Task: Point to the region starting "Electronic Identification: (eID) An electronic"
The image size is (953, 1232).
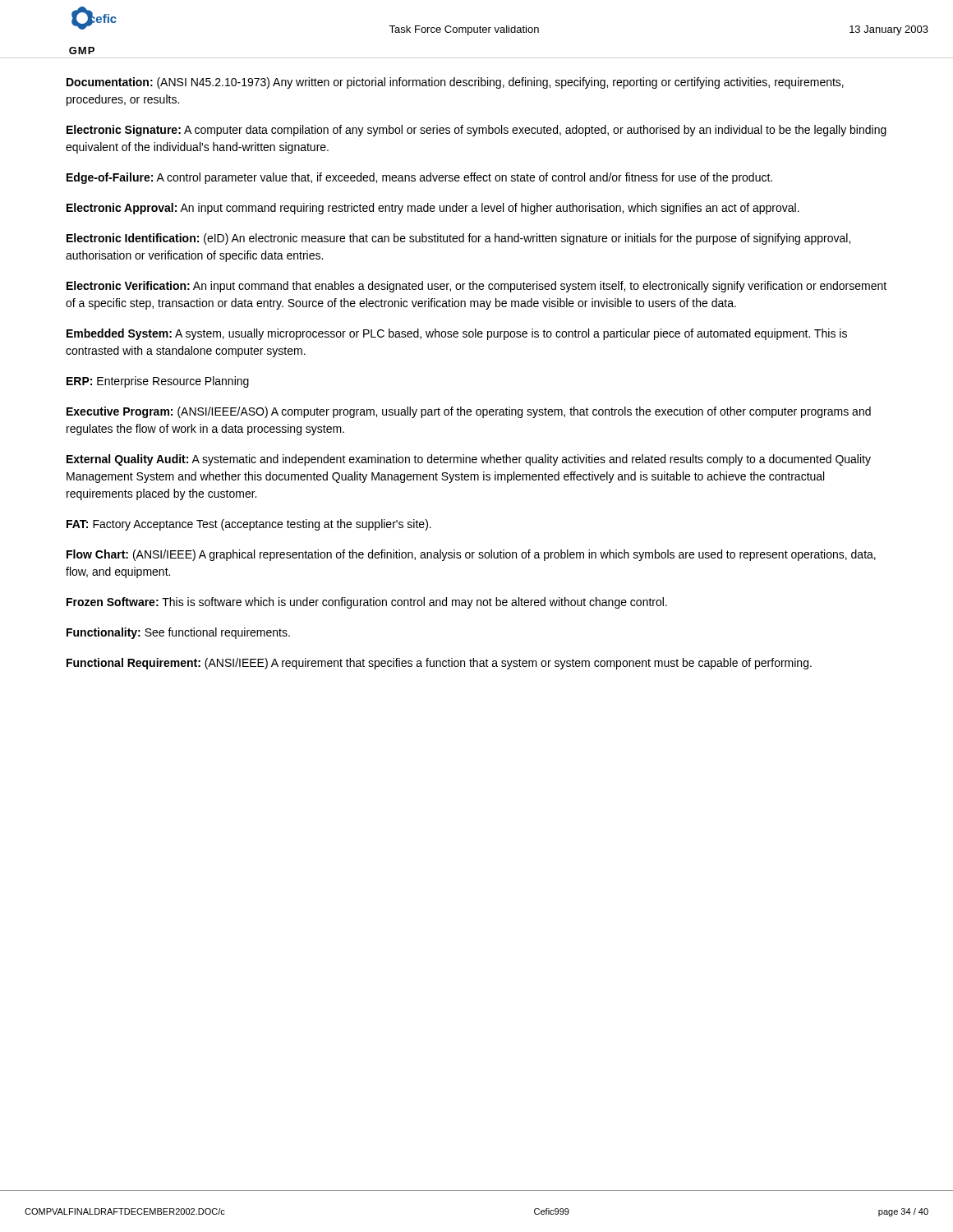Action: [459, 247]
